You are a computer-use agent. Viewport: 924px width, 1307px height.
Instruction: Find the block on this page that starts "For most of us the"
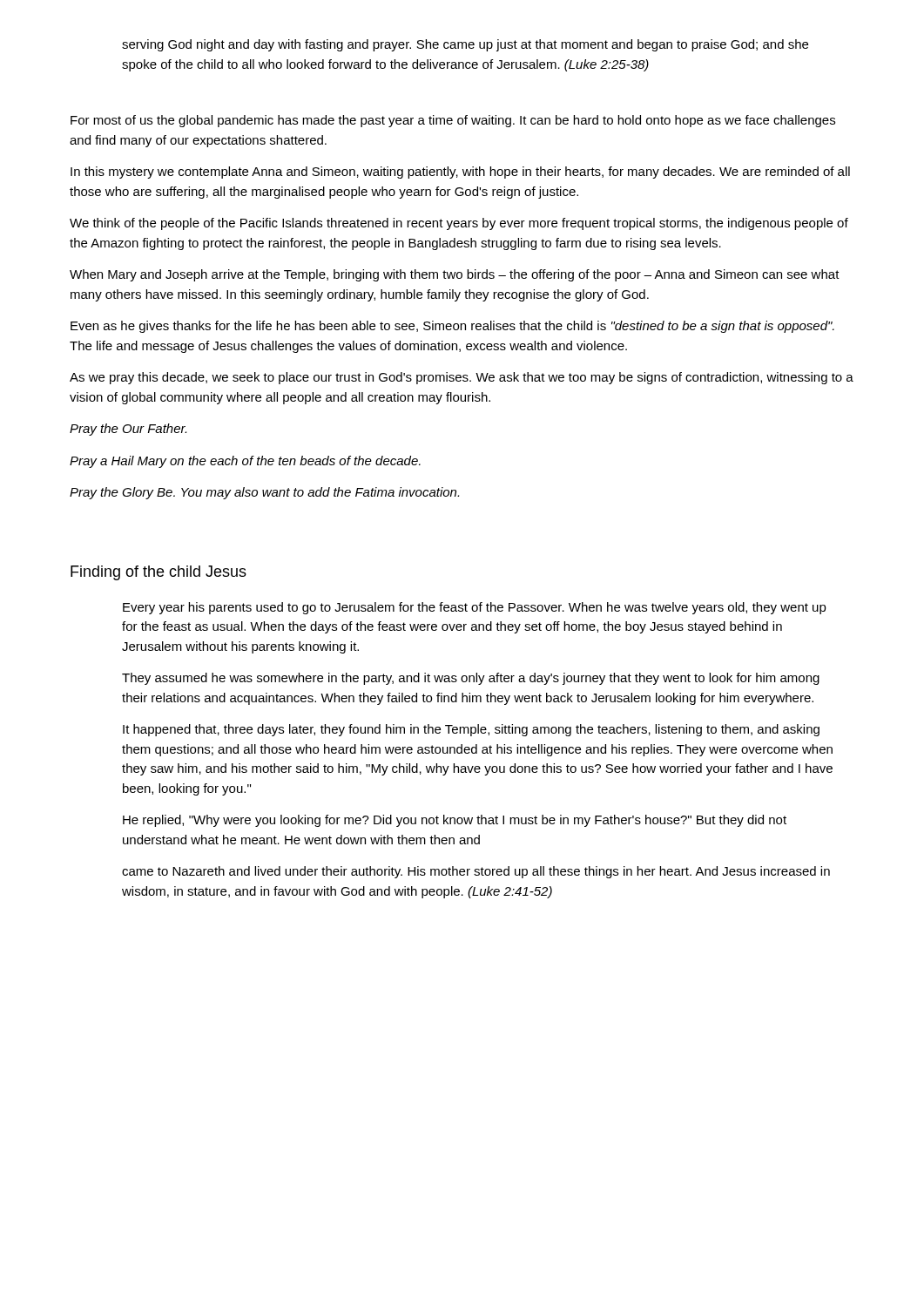(453, 130)
